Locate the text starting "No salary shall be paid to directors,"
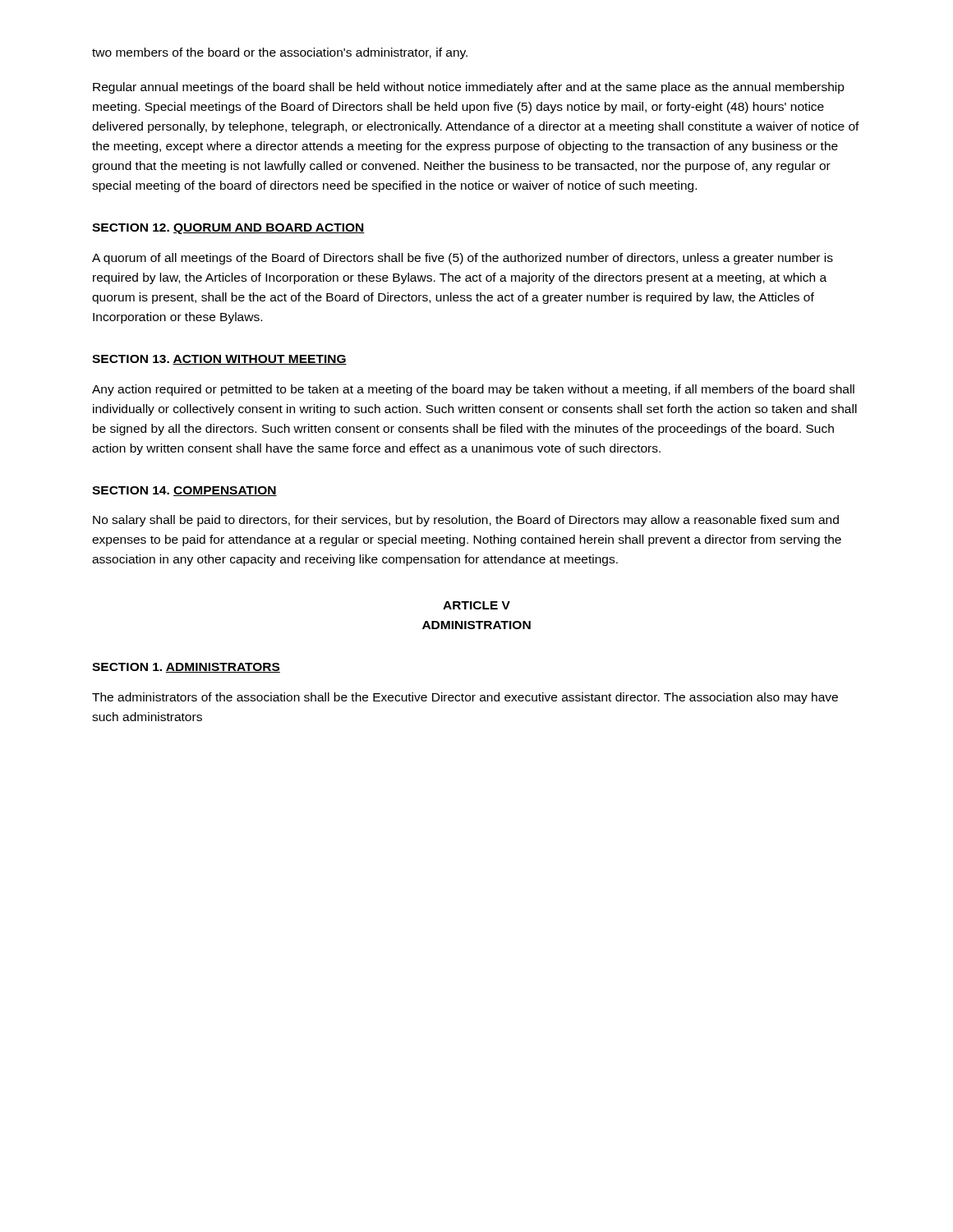 point(467,539)
